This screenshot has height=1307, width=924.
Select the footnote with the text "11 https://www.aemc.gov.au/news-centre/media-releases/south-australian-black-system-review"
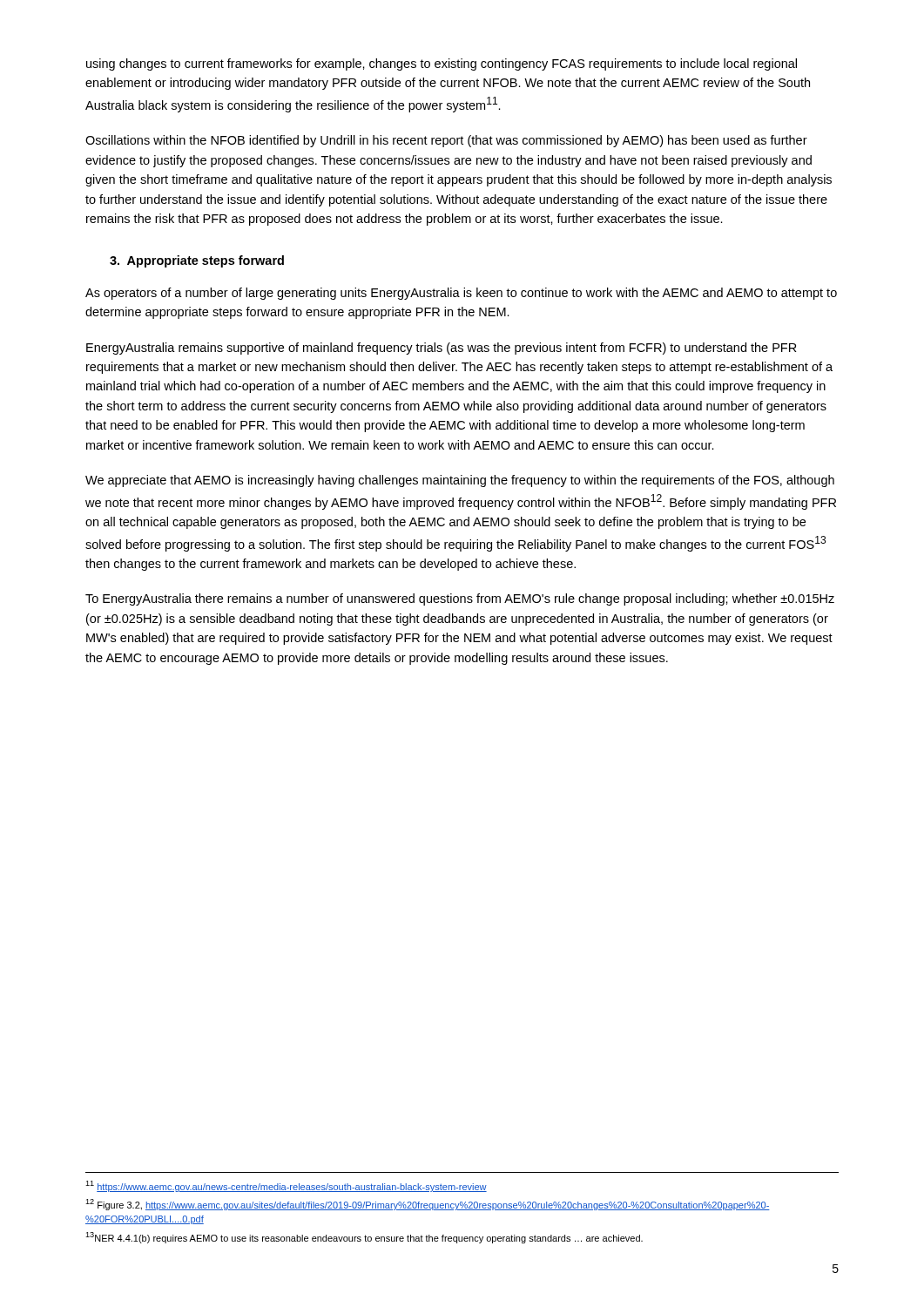point(286,1185)
